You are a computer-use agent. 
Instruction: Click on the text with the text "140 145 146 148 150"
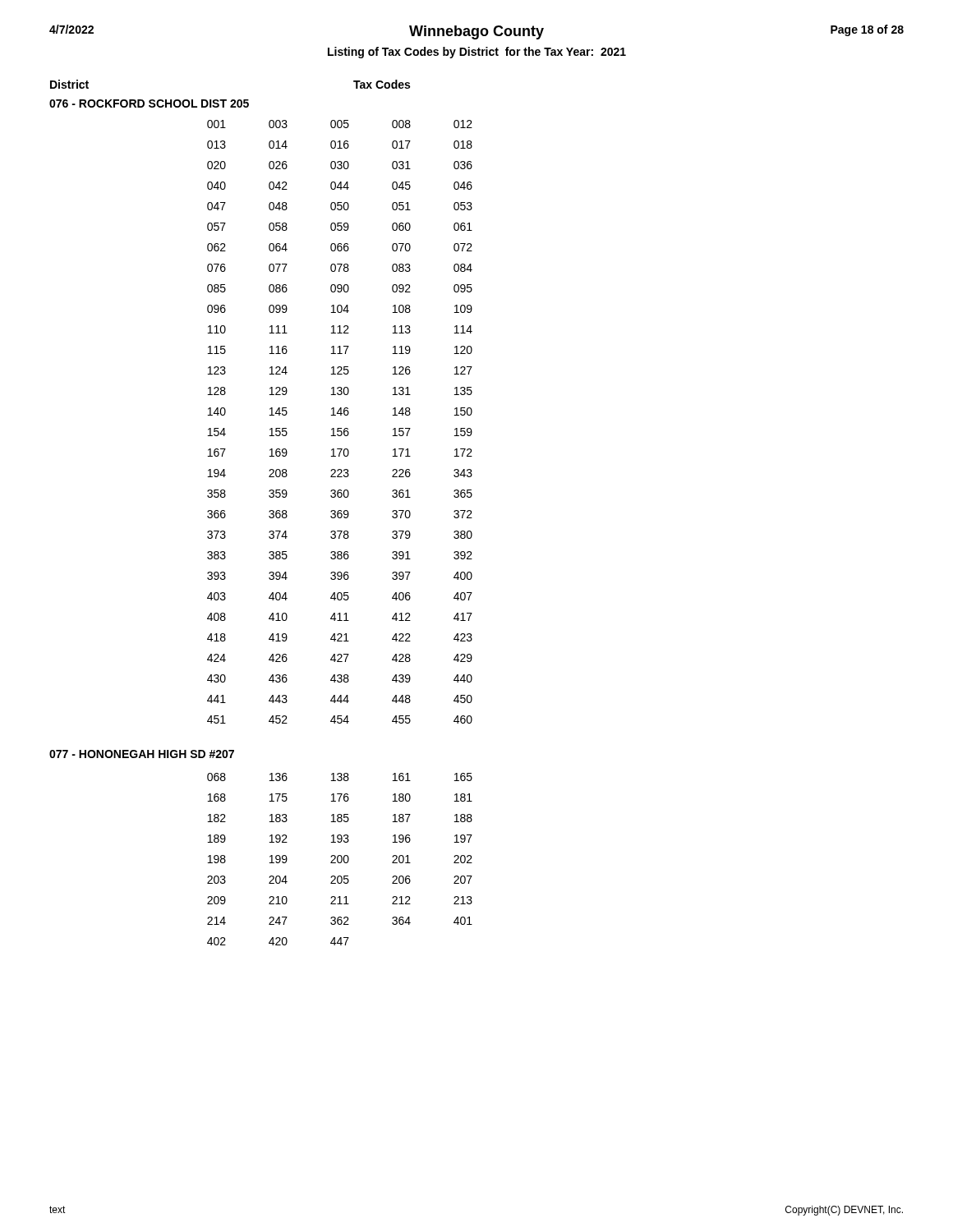(x=340, y=411)
